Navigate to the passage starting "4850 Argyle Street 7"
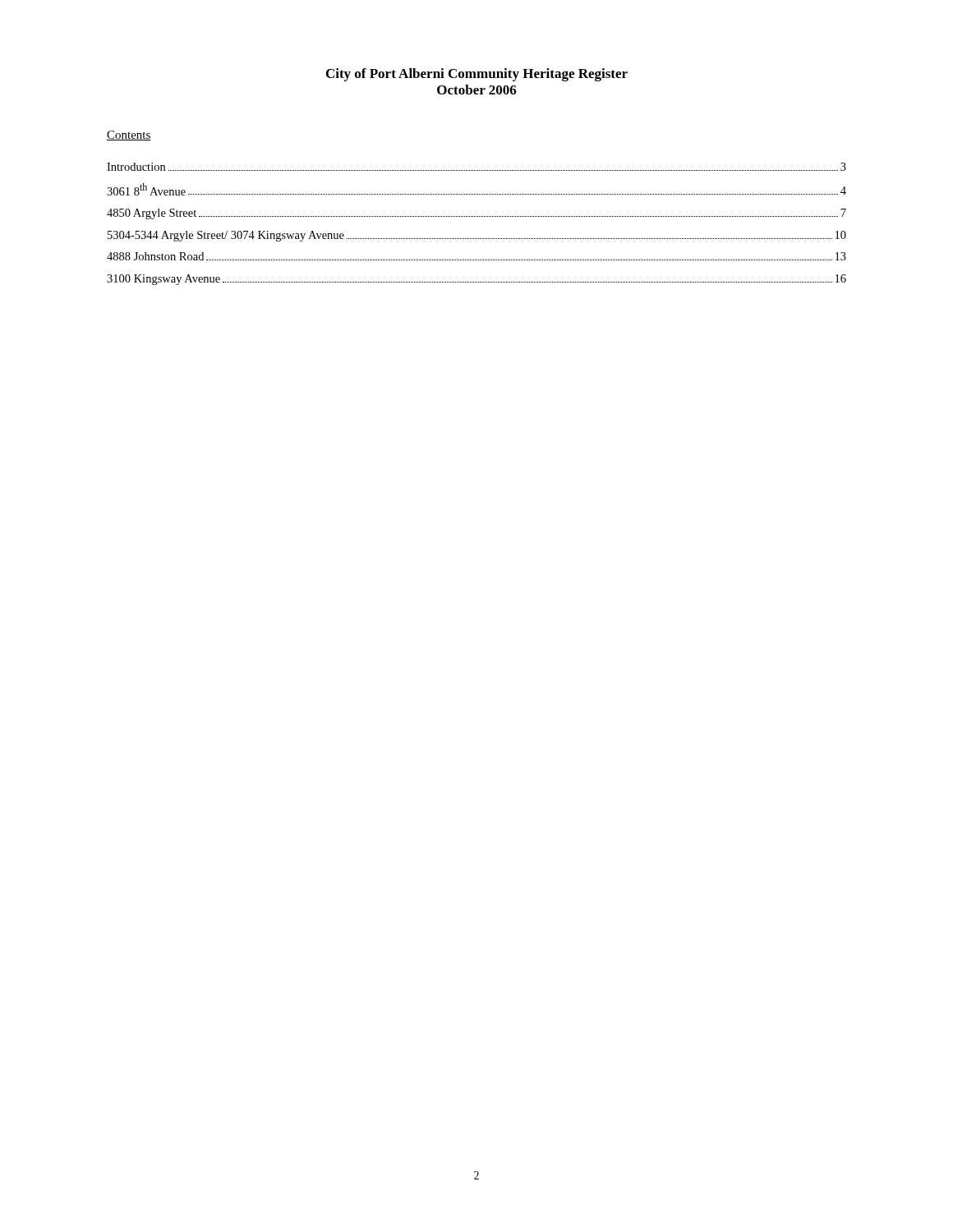This screenshot has width=953, height=1232. pos(476,213)
